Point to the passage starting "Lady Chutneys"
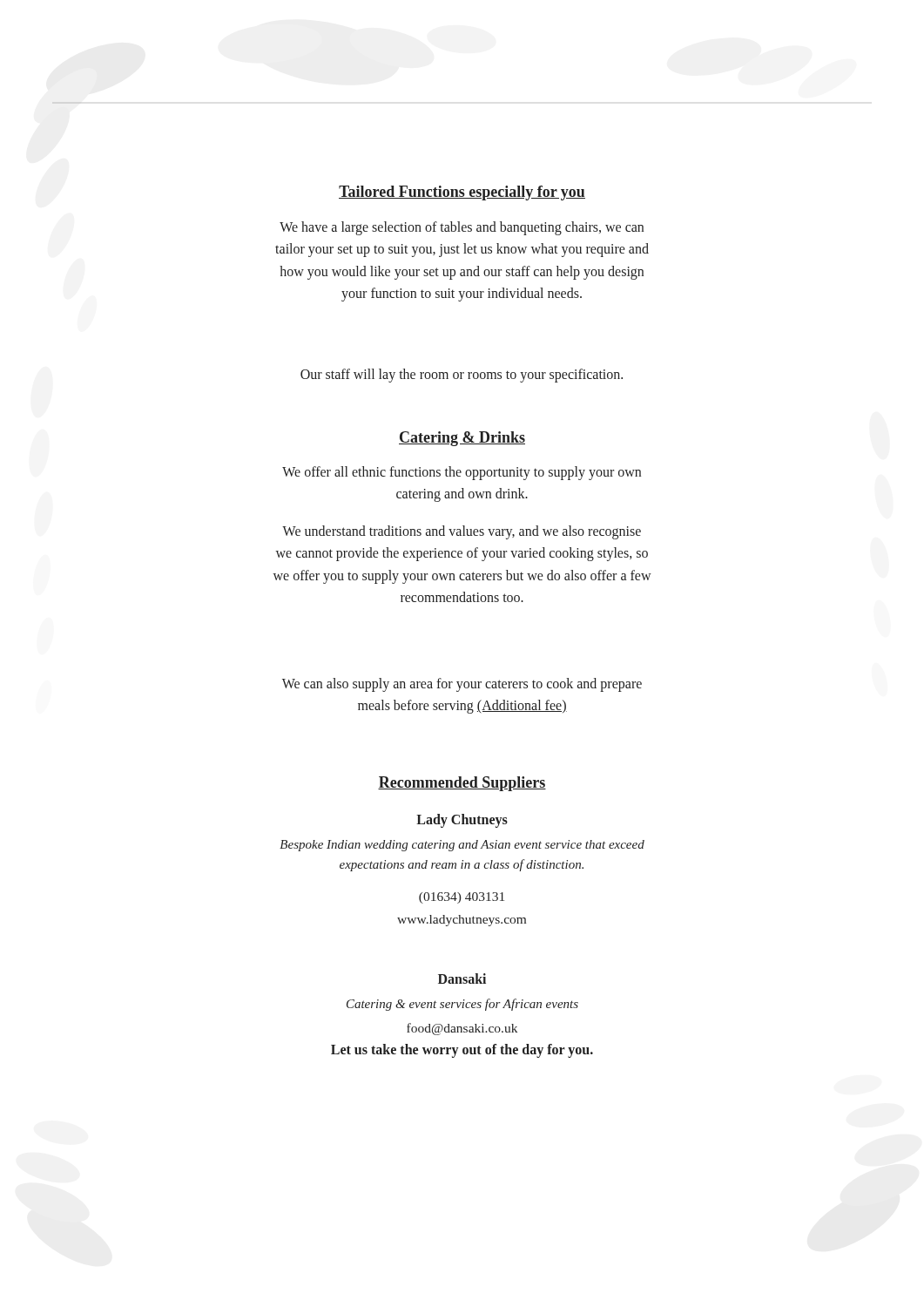Image resolution: width=924 pixels, height=1307 pixels. 462,819
